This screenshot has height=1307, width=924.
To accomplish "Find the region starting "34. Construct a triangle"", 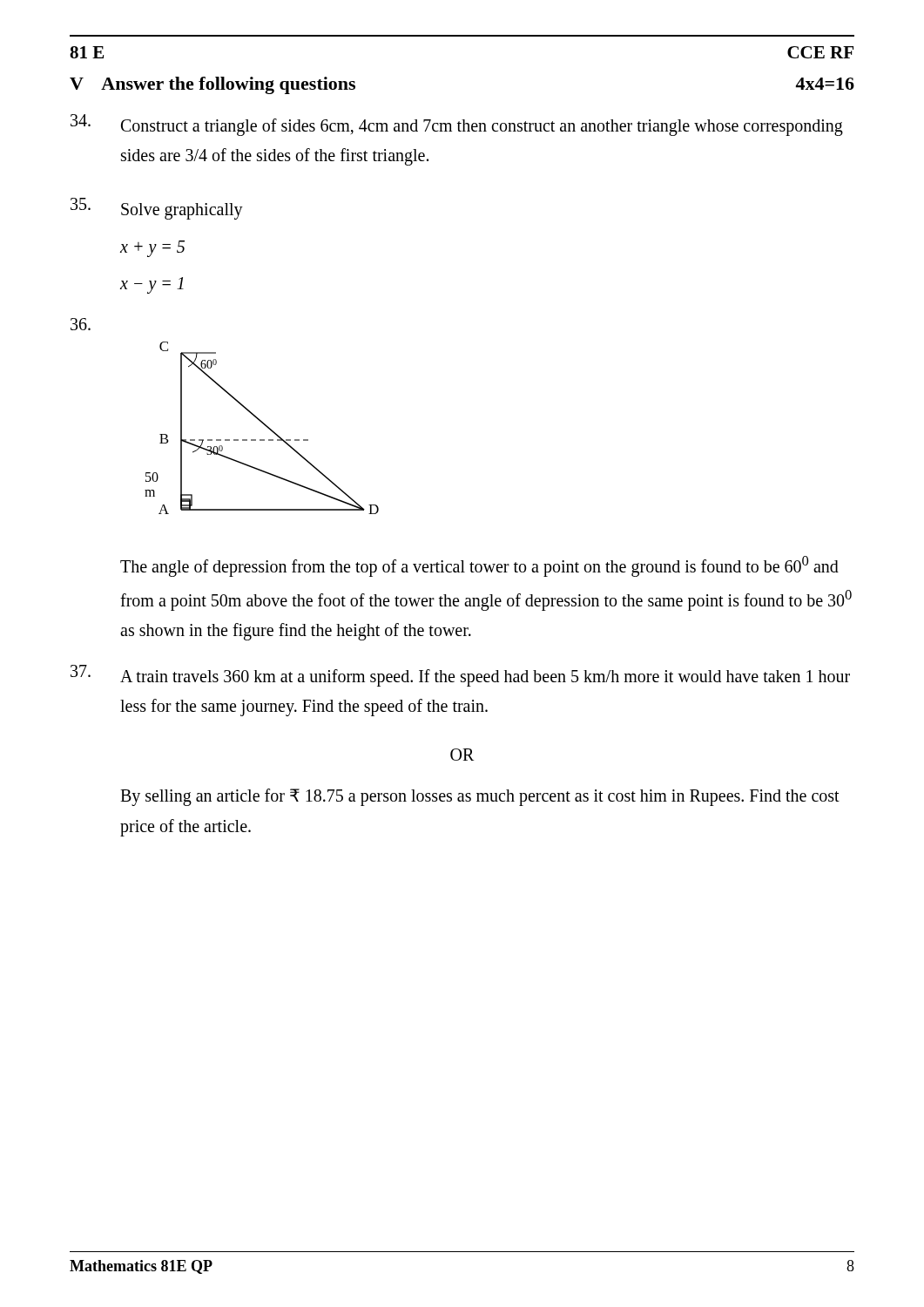I will pos(462,140).
